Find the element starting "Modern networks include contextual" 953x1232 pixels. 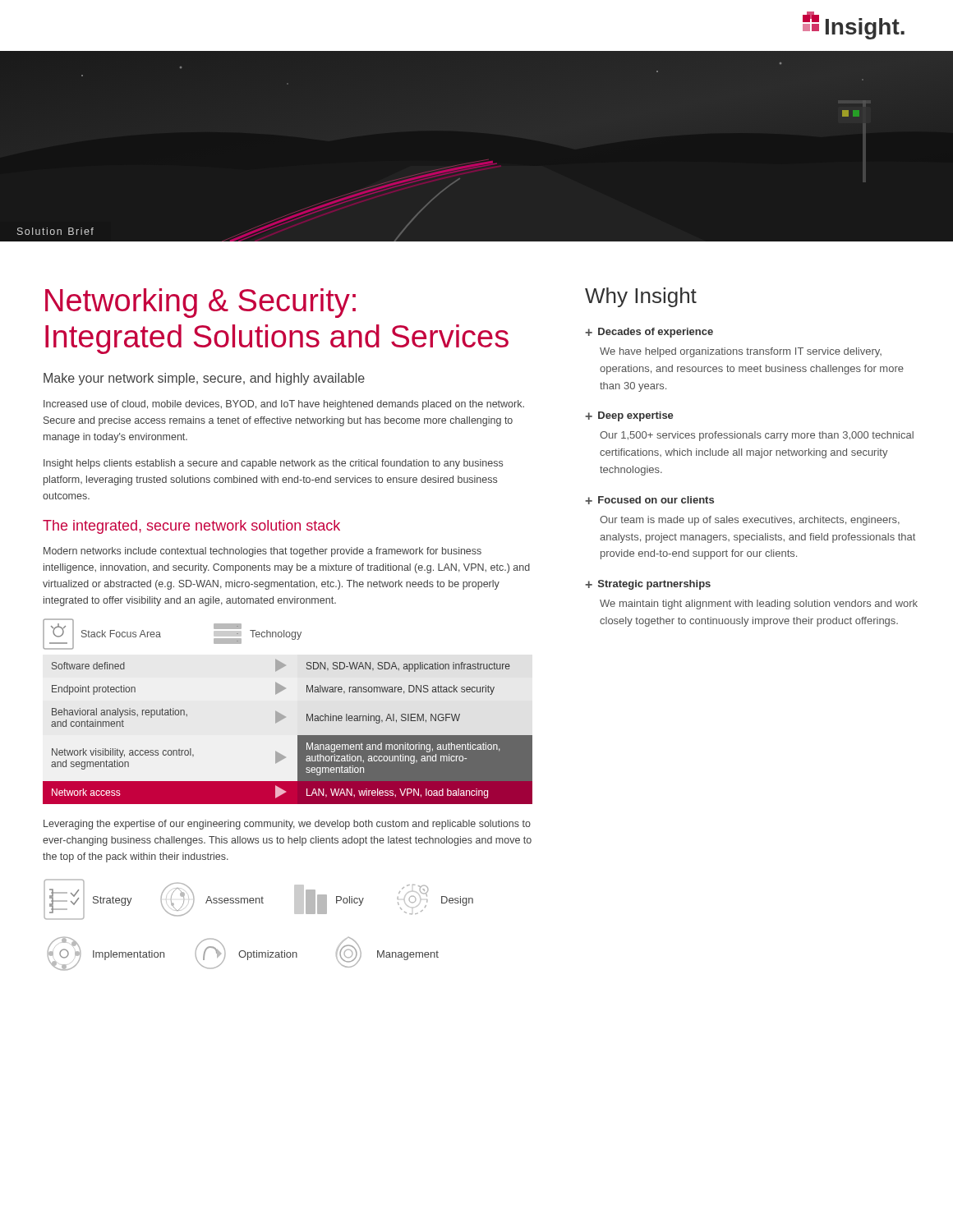(286, 576)
